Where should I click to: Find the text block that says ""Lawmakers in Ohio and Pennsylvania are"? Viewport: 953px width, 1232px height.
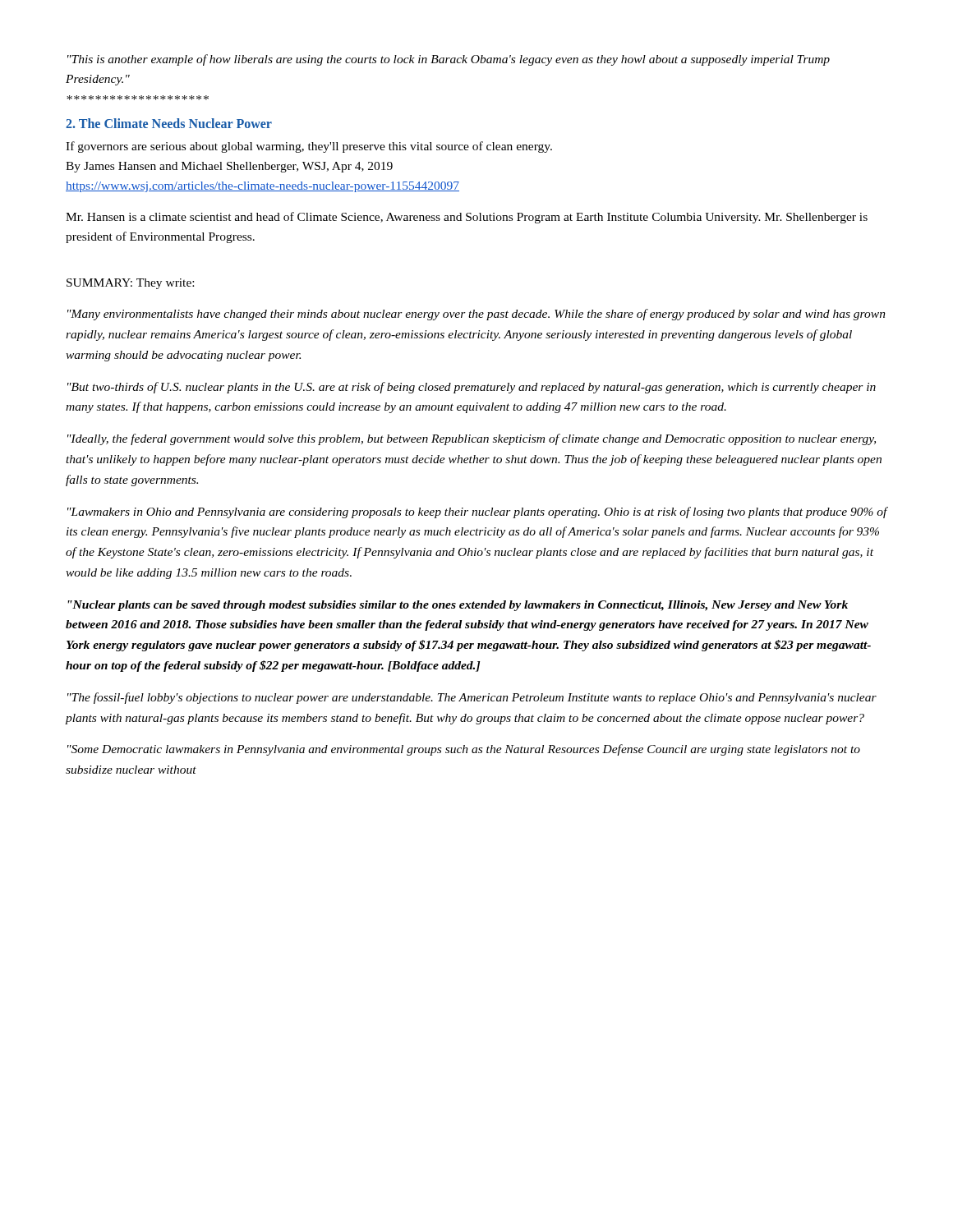tap(476, 542)
